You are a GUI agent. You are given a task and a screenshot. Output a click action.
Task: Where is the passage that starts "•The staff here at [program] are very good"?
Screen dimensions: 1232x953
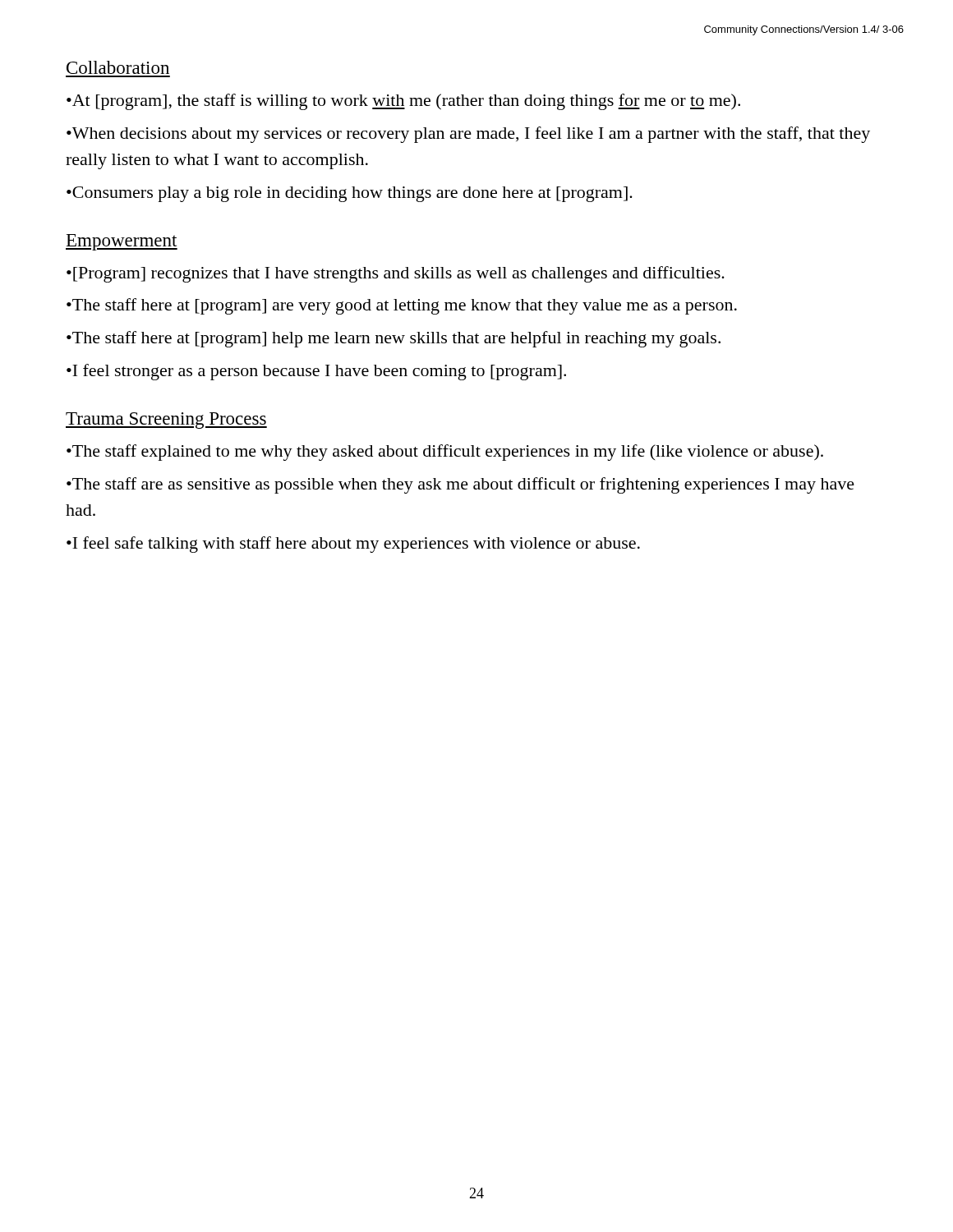point(402,305)
